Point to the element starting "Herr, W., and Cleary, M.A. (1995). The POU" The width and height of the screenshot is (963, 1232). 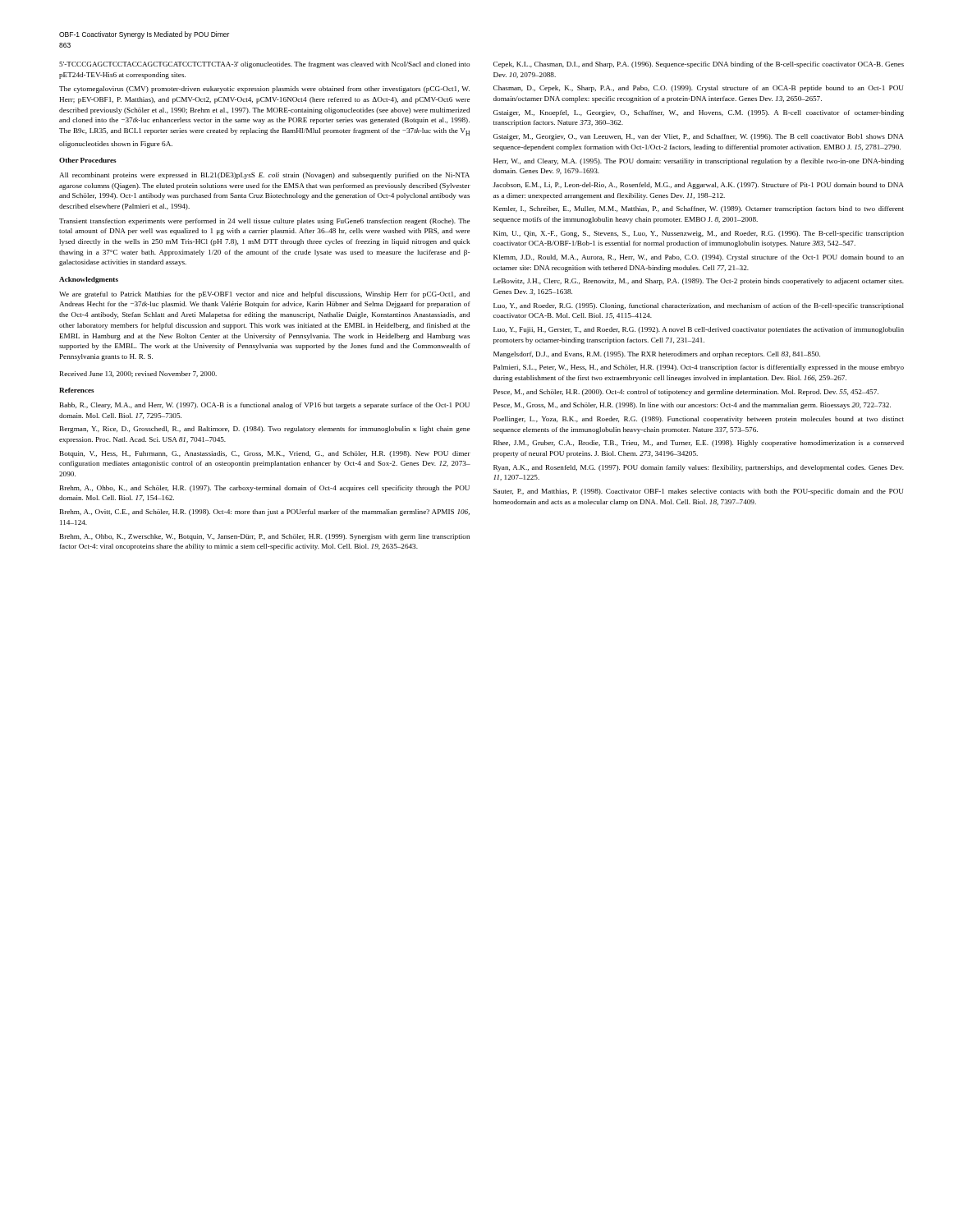[x=698, y=166]
